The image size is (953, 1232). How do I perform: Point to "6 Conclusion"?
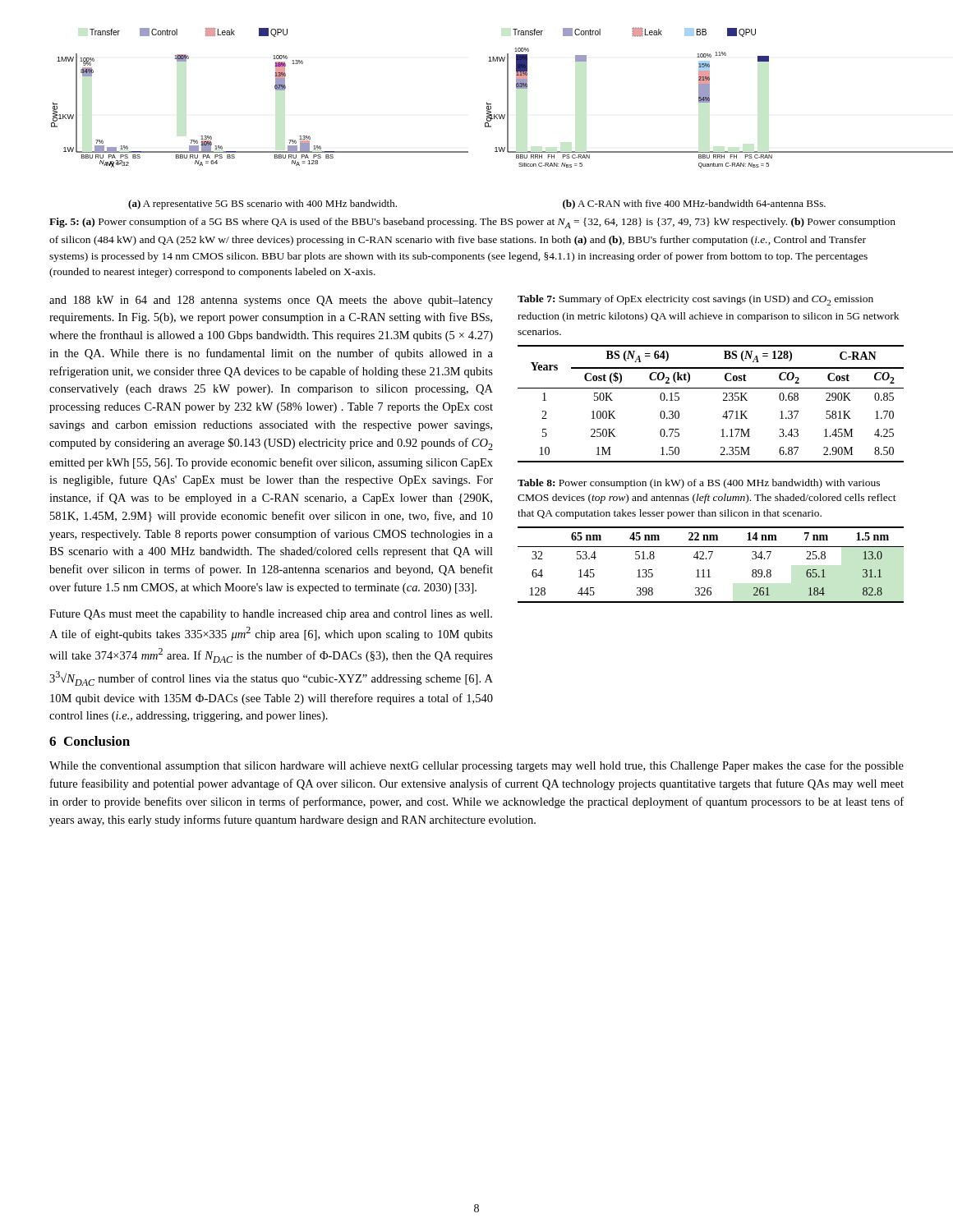(x=90, y=741)
